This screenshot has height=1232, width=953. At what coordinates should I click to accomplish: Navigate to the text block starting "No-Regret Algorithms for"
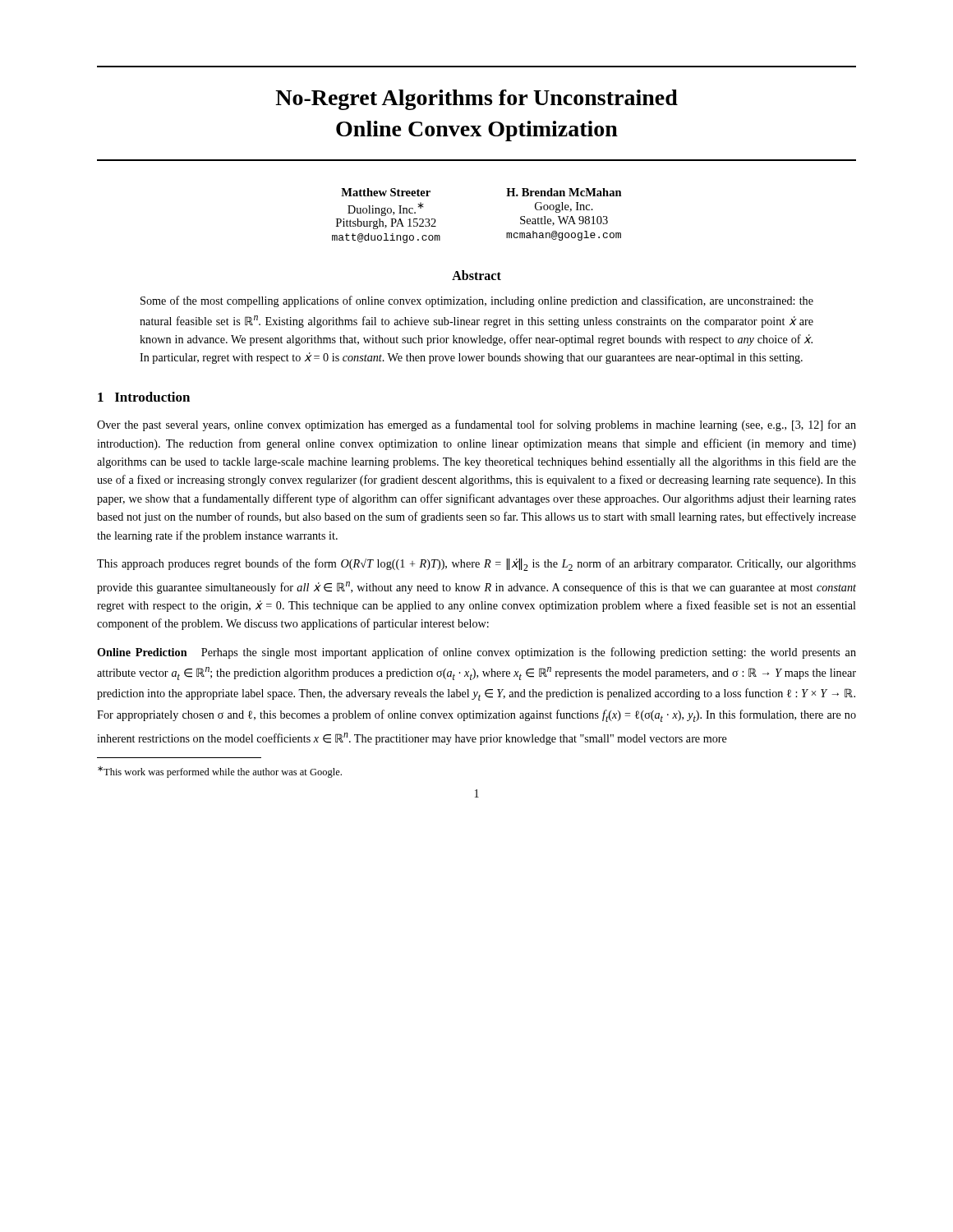point(476,113)
